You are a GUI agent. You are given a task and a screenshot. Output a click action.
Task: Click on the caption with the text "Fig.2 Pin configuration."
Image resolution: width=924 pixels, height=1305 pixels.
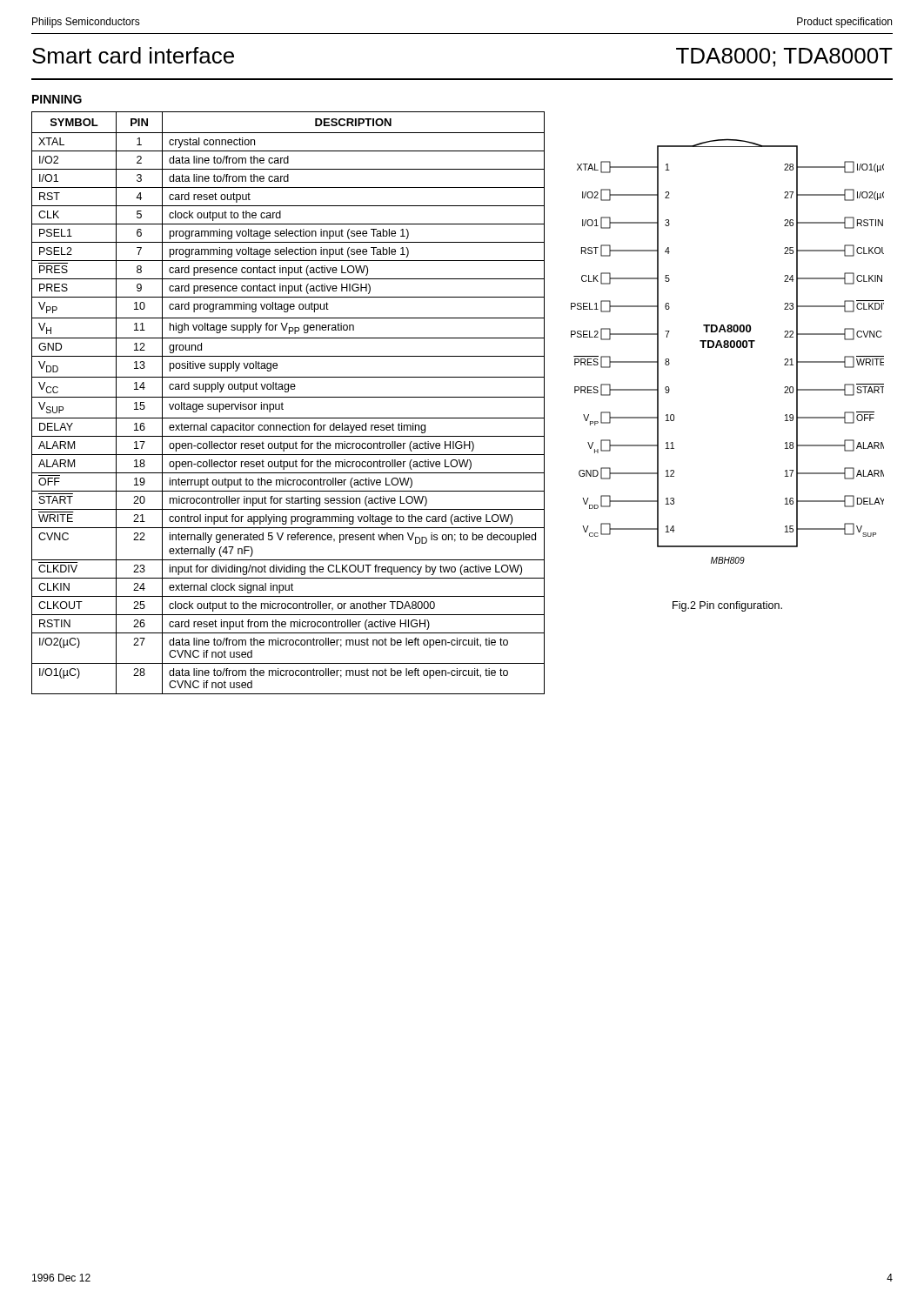click(x=727, y=606)
